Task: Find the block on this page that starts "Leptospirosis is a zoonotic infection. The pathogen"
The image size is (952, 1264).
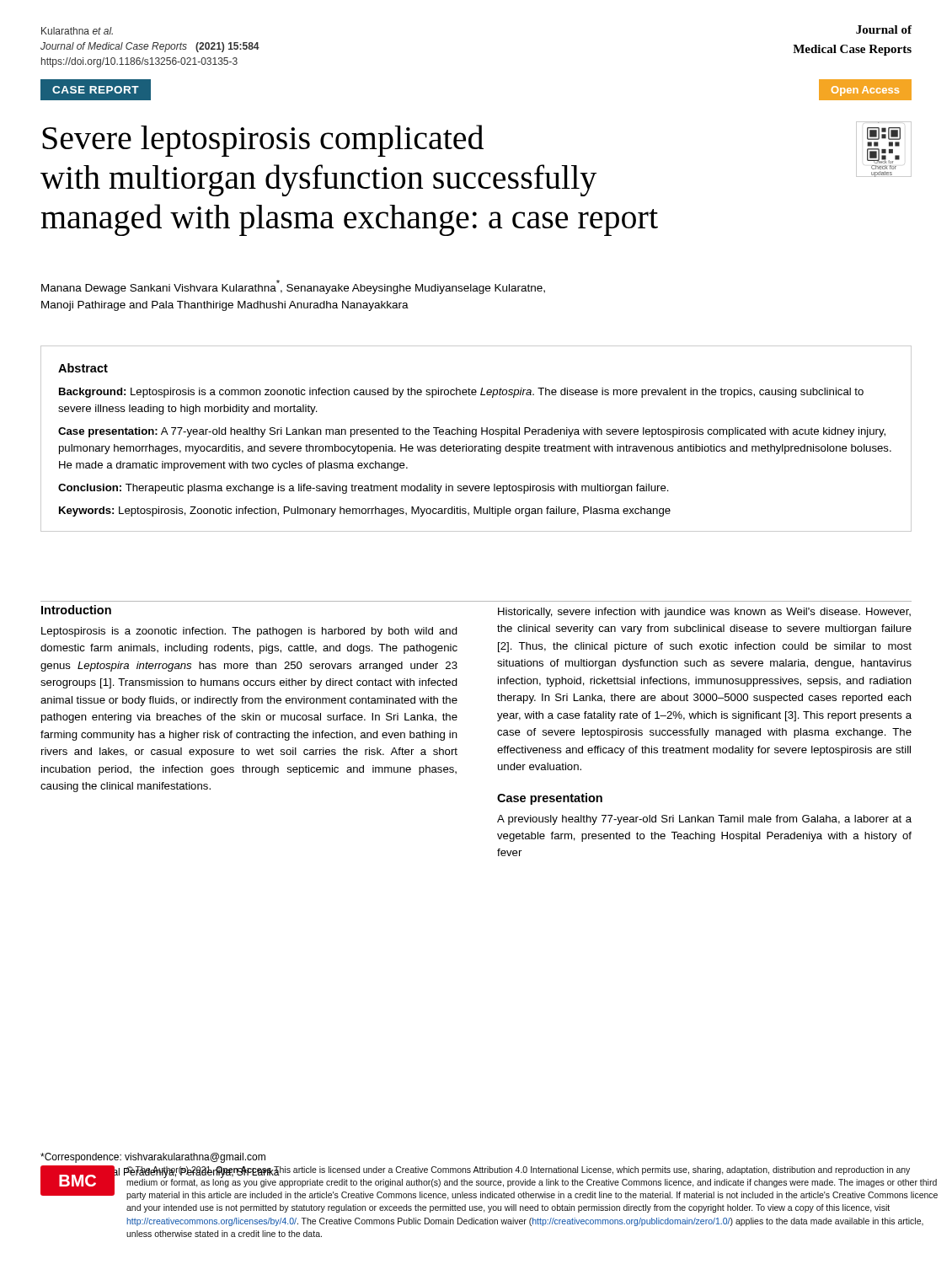Action: [x=249, y=708]
